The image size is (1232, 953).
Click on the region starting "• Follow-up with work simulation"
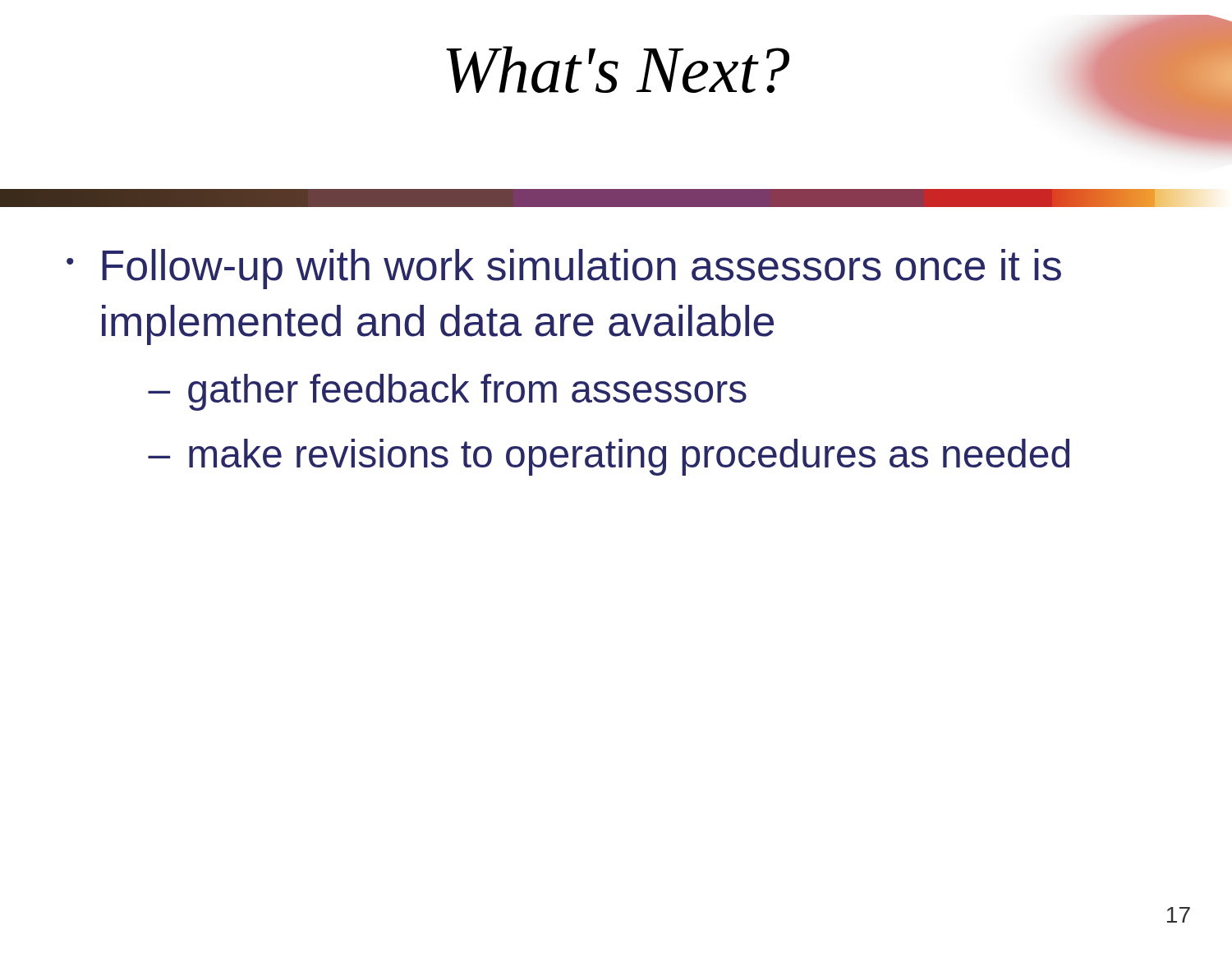[x=600, y=366]
